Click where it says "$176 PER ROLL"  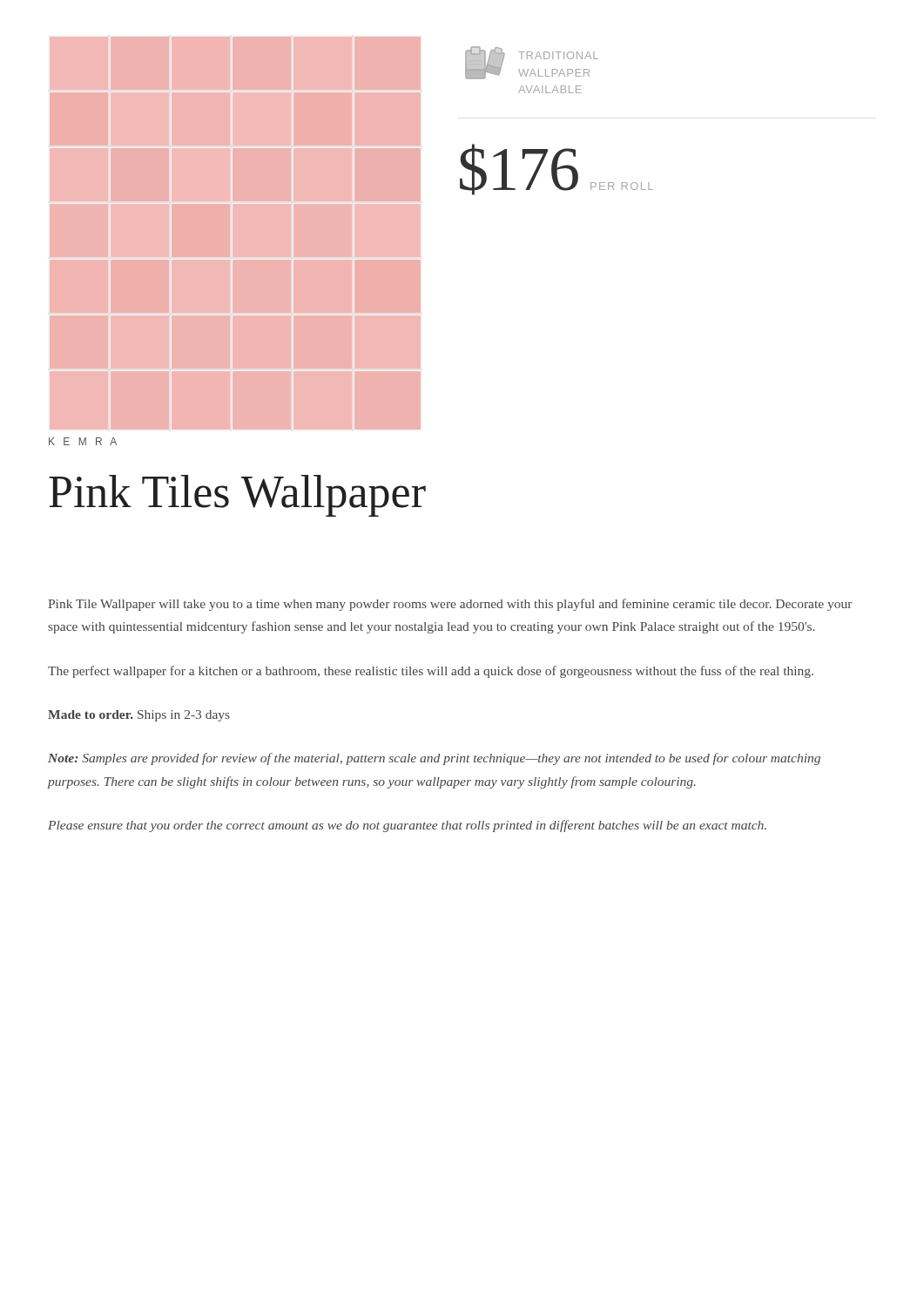click(556, 169)
